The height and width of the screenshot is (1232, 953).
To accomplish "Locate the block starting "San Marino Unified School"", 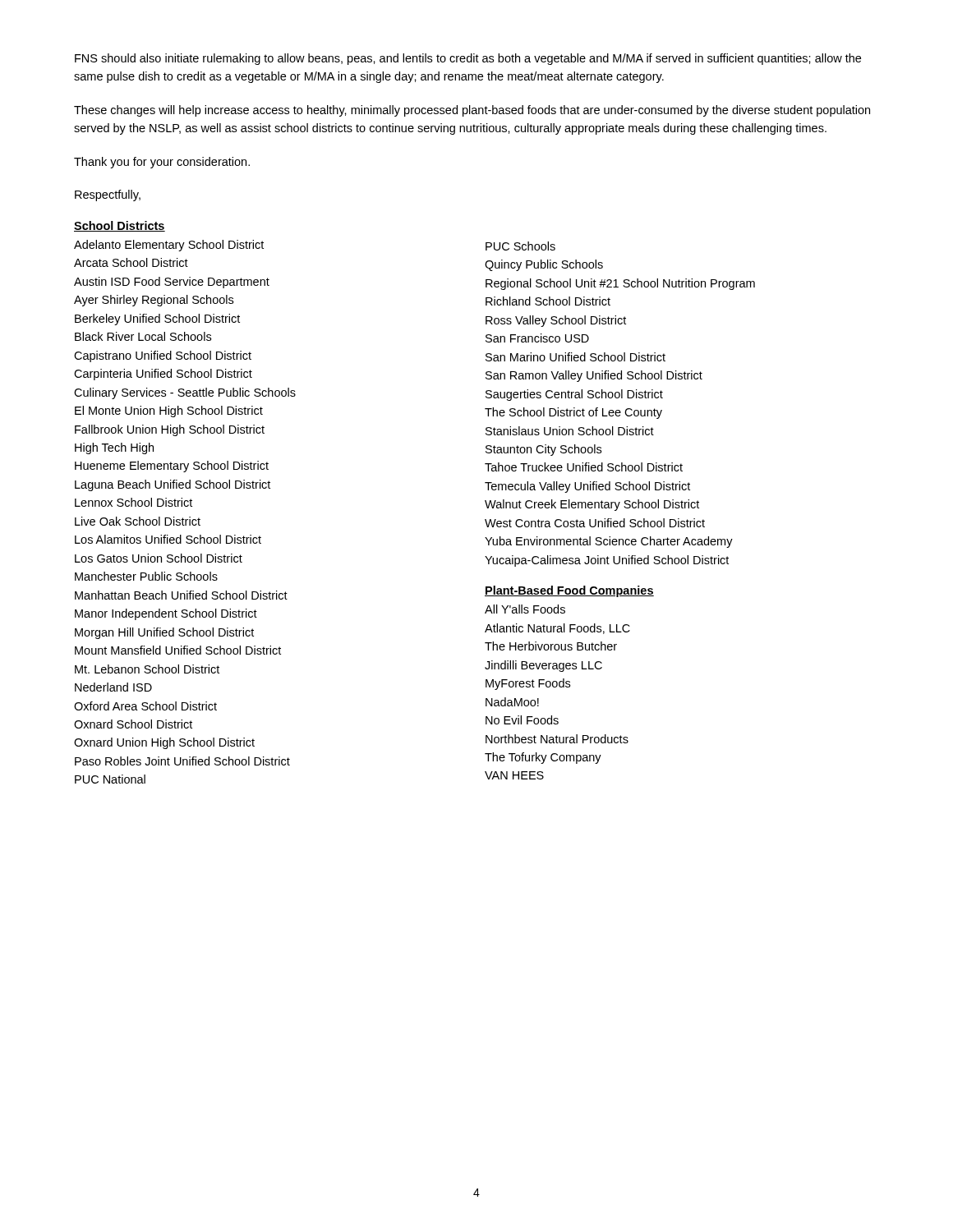I will coord(575,357).
